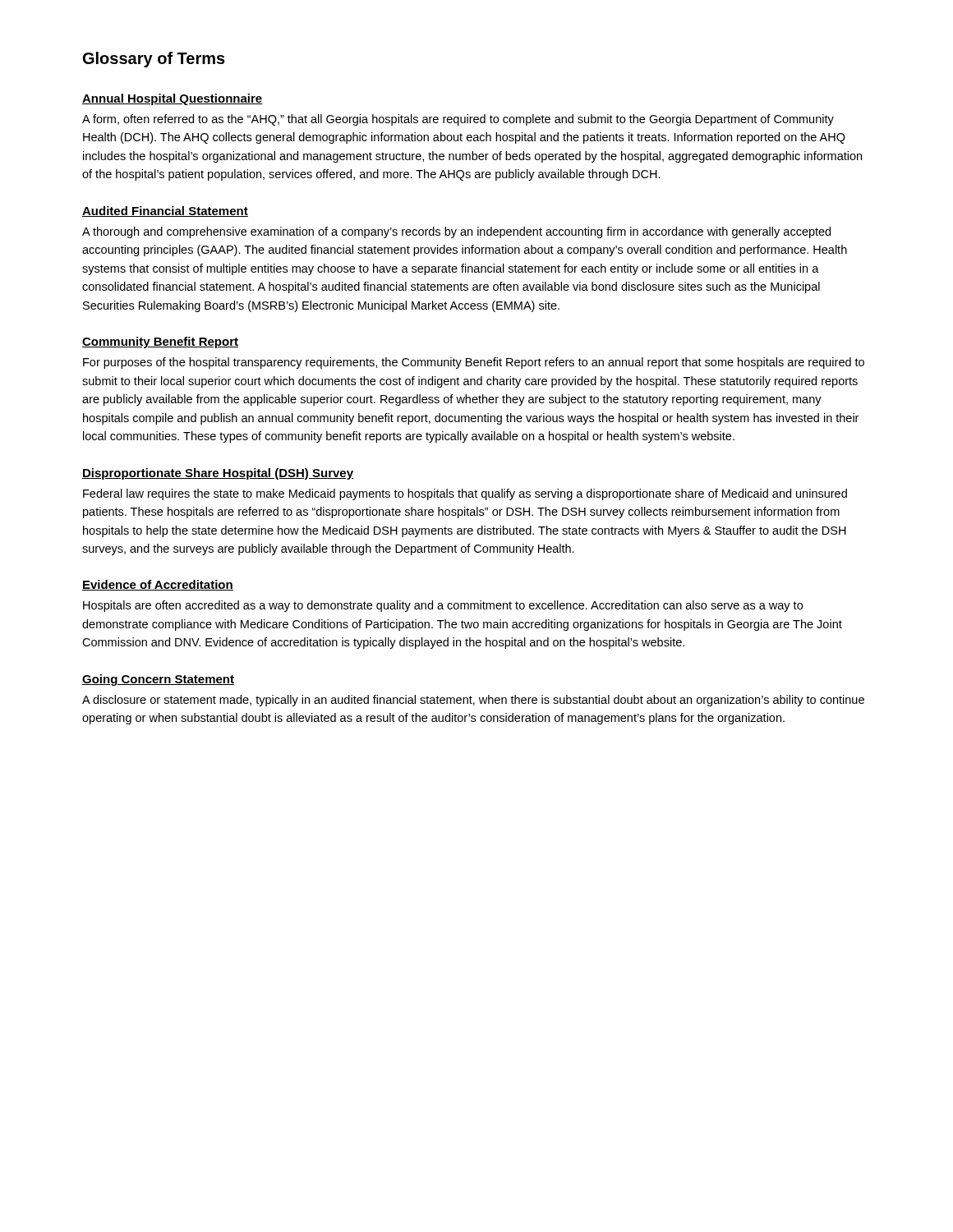Click on the element starting "Annual Hospital Questionnaire"

tap(172, 98)
